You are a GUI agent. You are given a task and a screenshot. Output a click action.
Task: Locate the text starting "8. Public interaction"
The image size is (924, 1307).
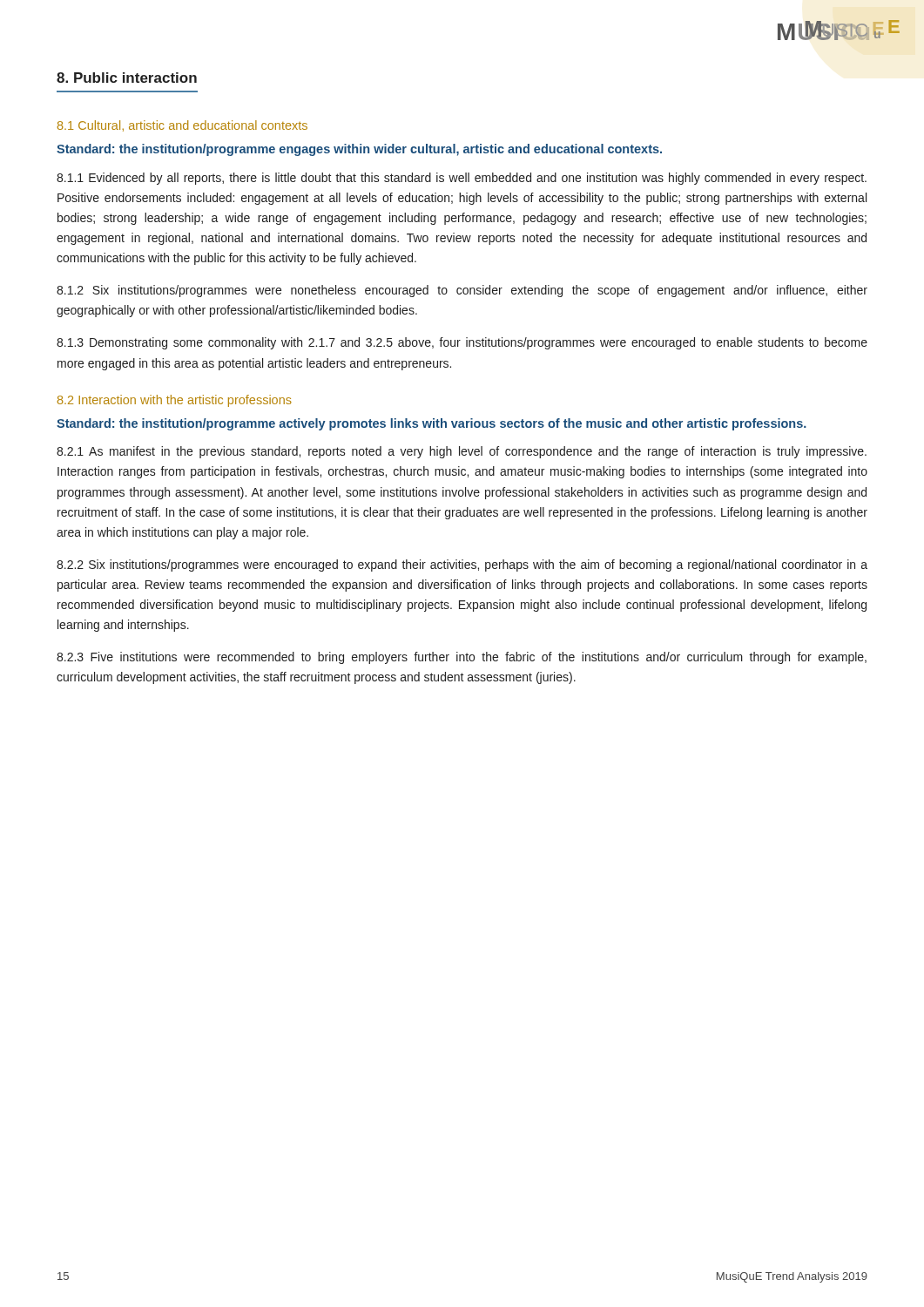[127, 81]
